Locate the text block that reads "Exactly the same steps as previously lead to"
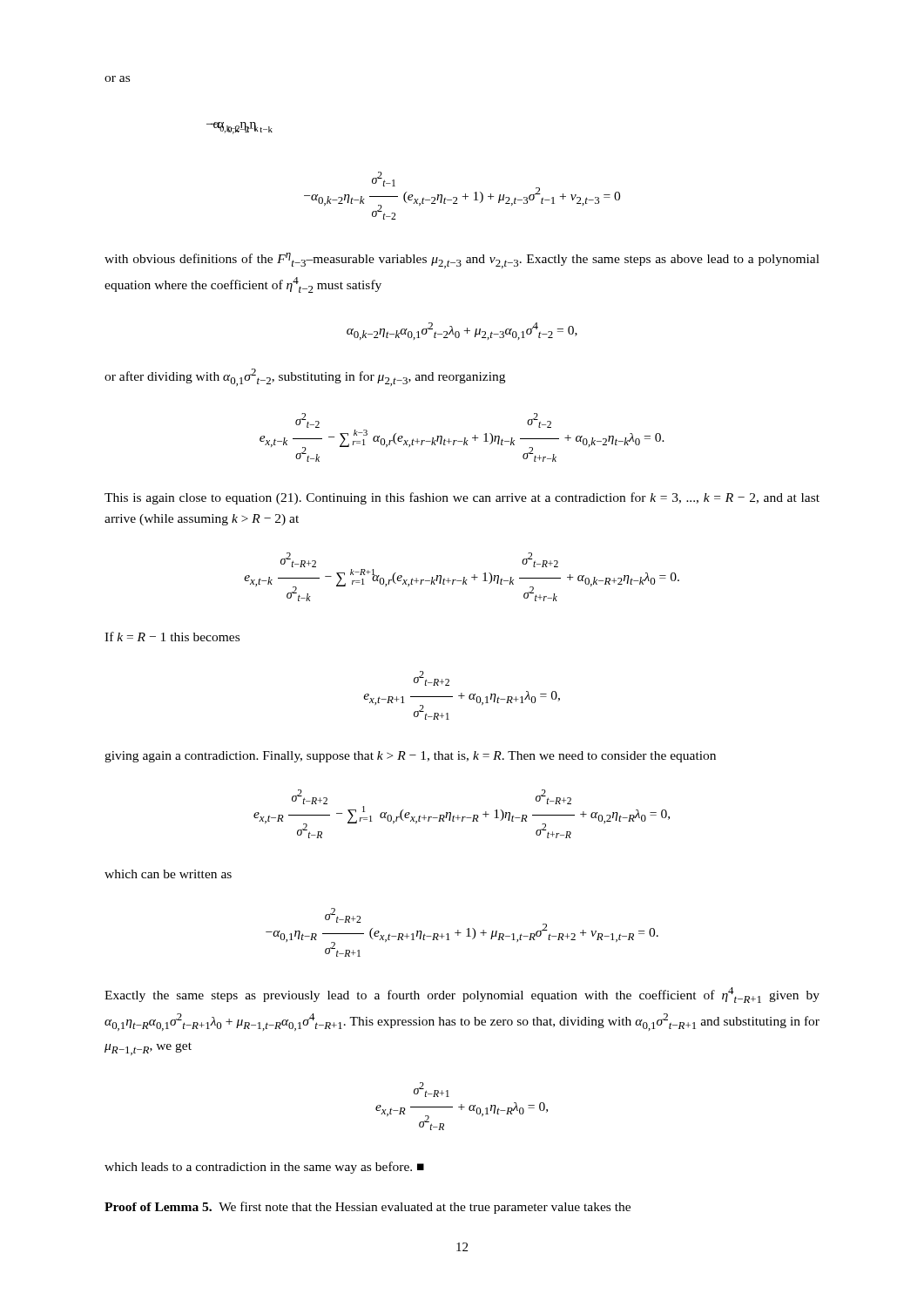The width and height of the screenshot is (924, 1307). (462, 1020)
